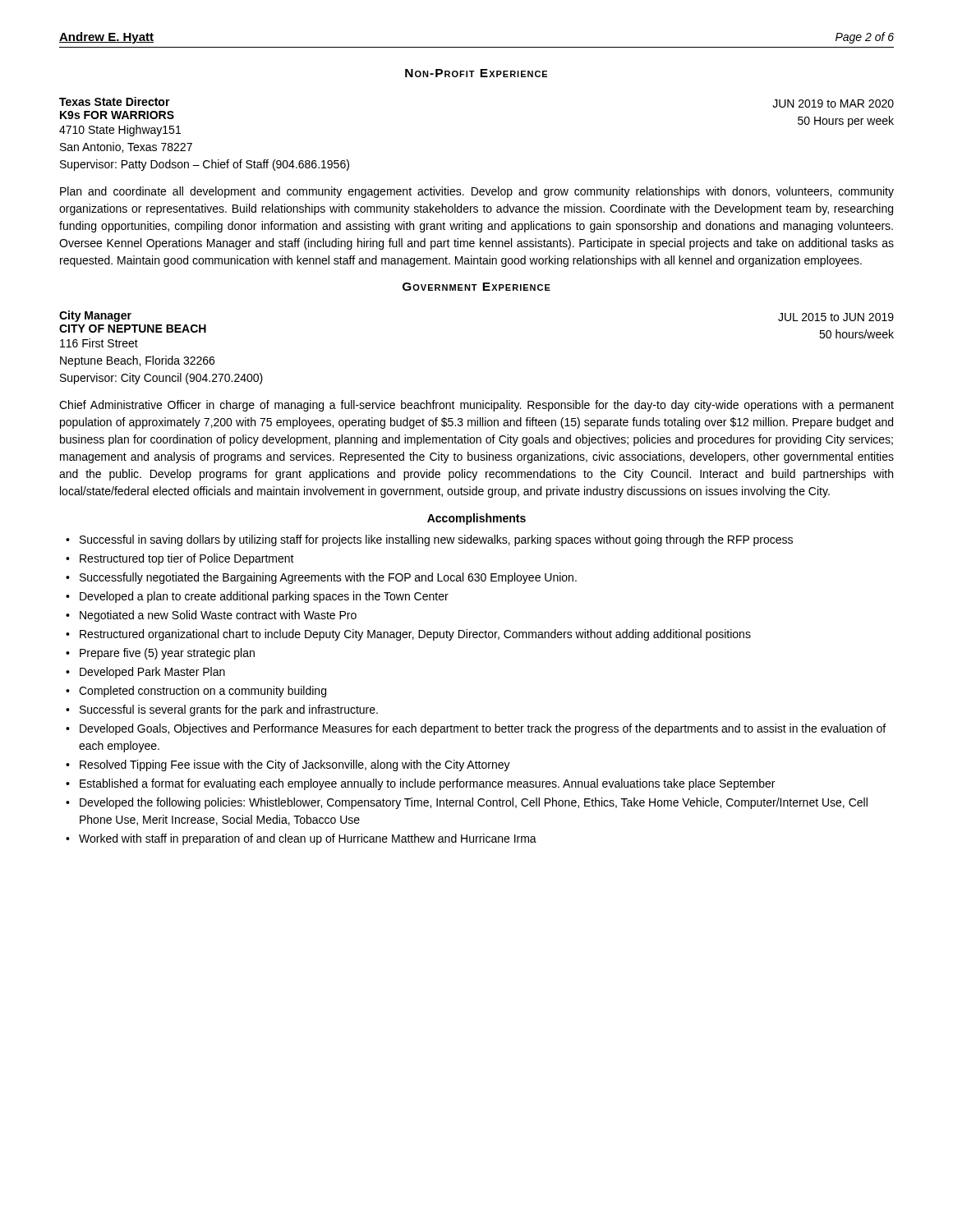Find the list item that says "Successful in saving dollars by utilizing staff for"
The height and width of the screenshot is (1232, 953).
pyautogui.click(x=476, y=540)
